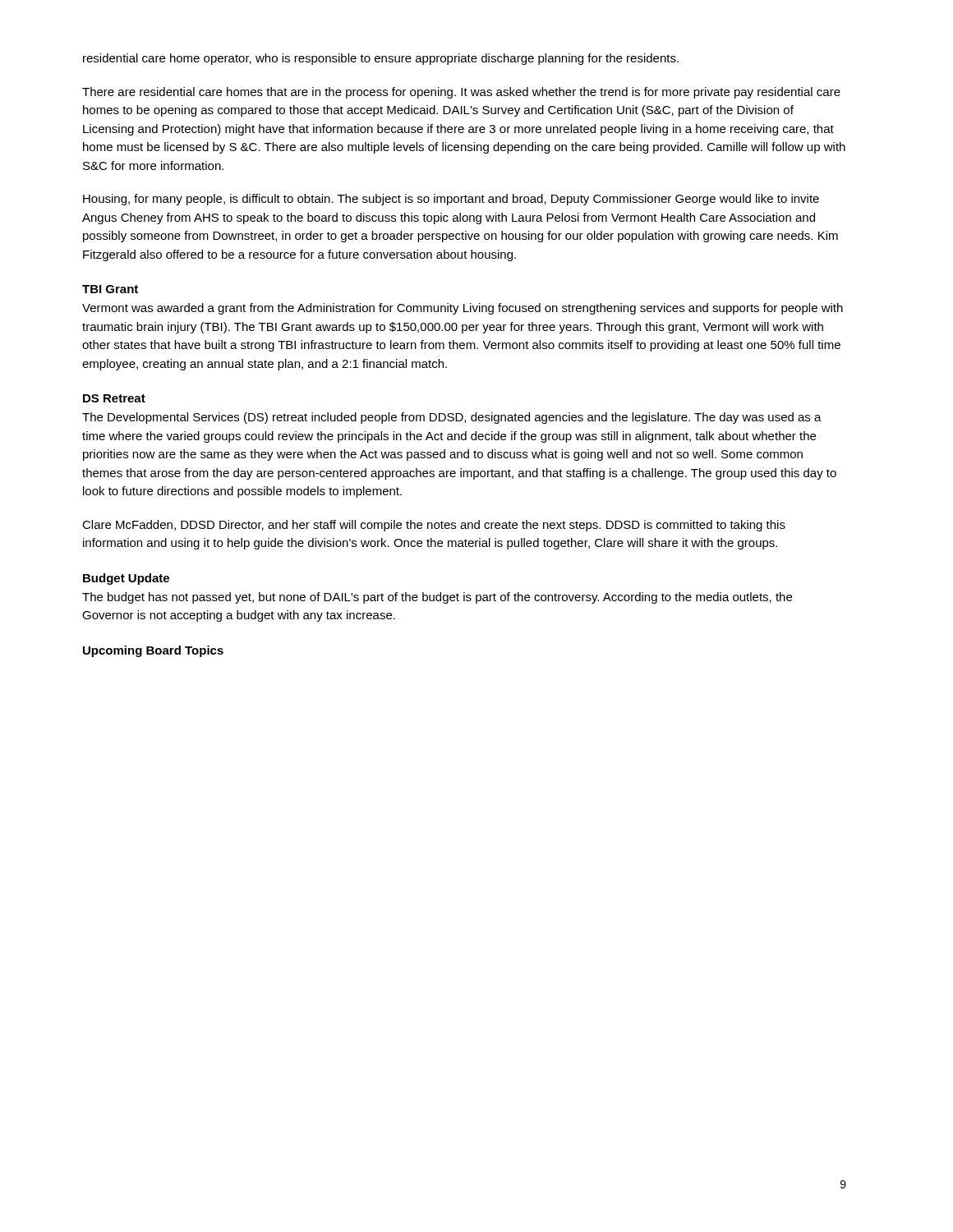Viewport: 953px width, 1232px height.
Task: Locate the block of text that opens with "residential care home operator, who is responsible"
Action: point(381,58)
